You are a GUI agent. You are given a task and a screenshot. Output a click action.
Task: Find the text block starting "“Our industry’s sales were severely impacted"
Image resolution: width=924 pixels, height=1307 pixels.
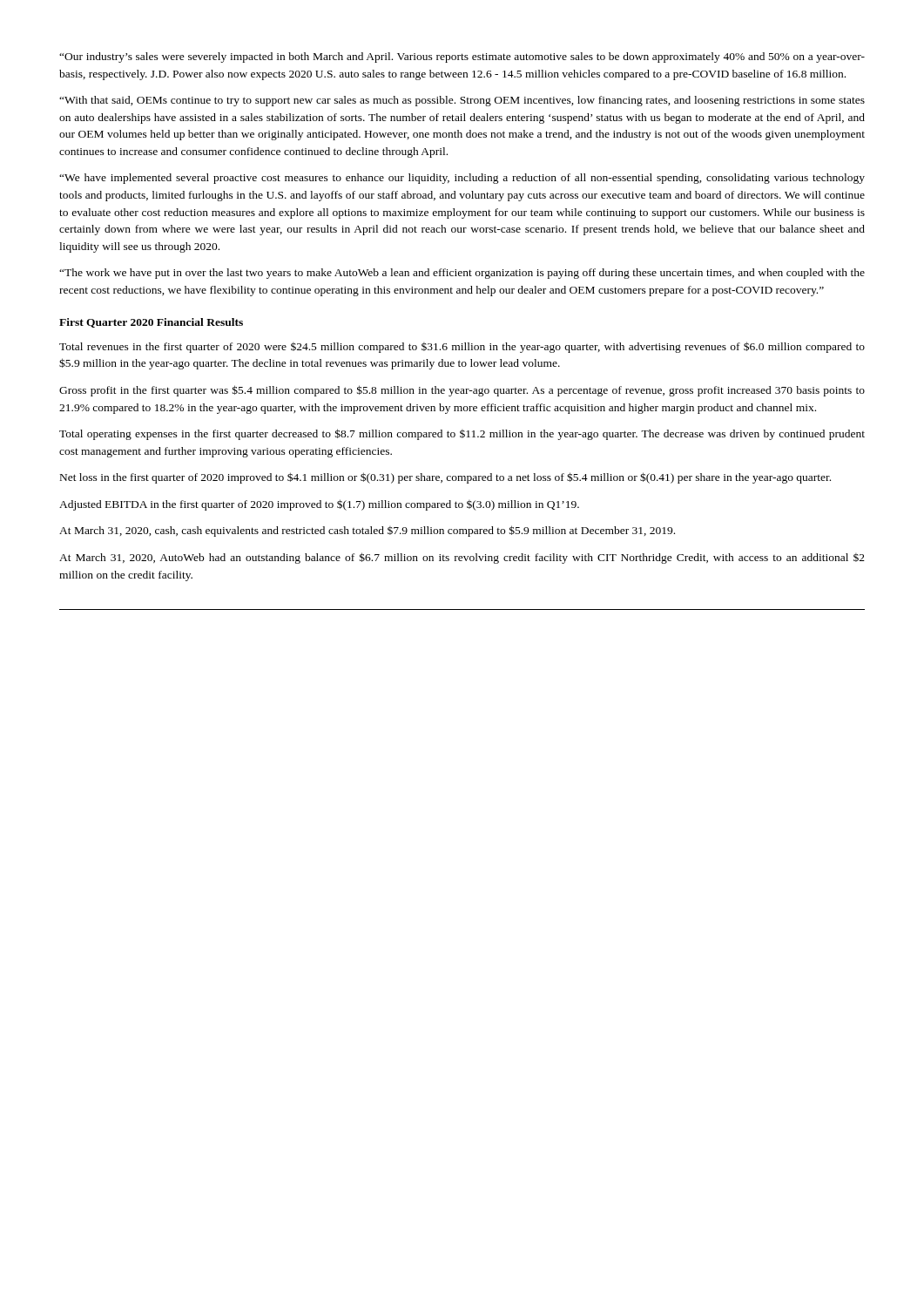462,65
